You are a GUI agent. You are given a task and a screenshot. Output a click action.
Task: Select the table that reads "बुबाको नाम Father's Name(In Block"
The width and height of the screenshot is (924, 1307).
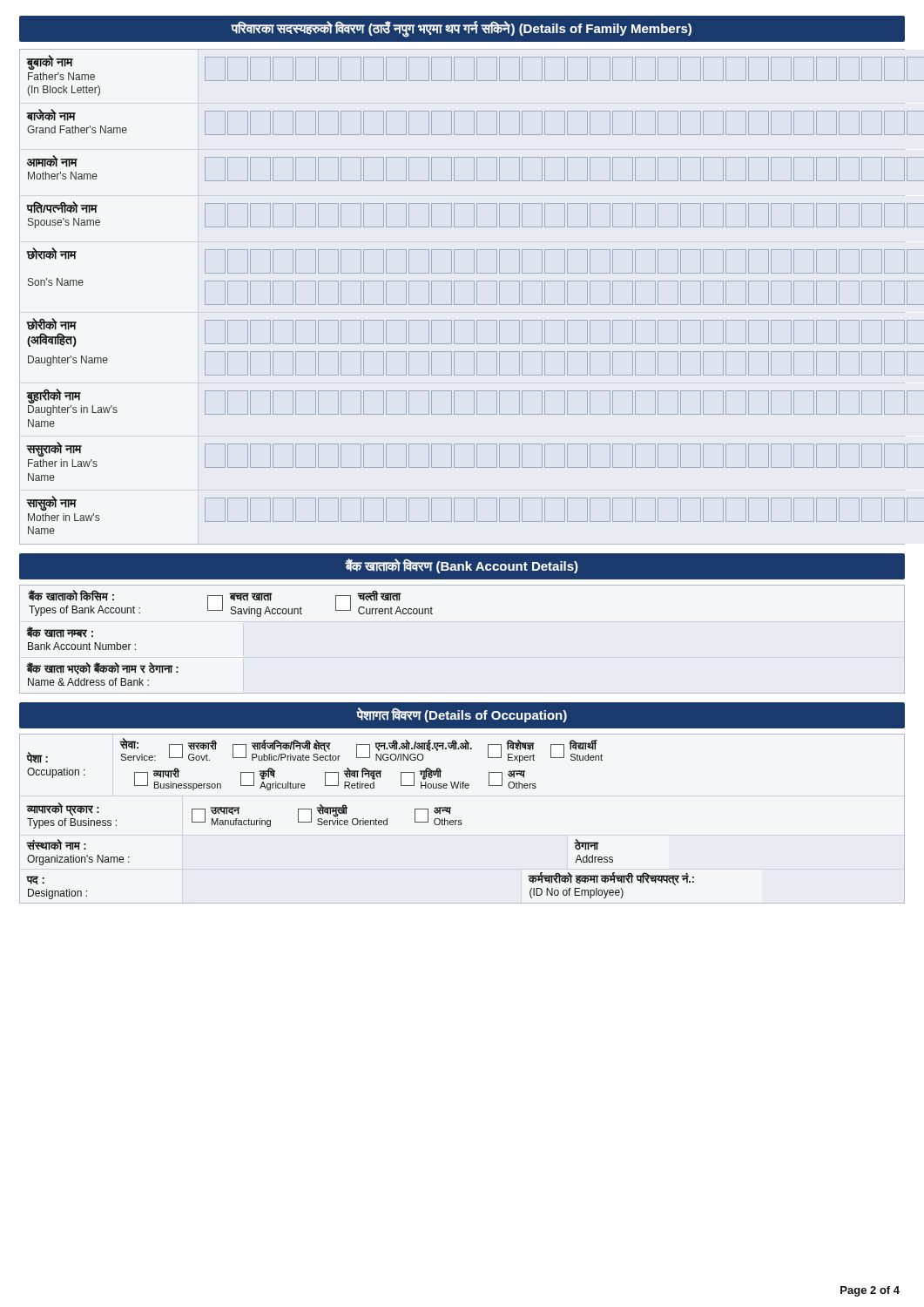coord(462,297)
